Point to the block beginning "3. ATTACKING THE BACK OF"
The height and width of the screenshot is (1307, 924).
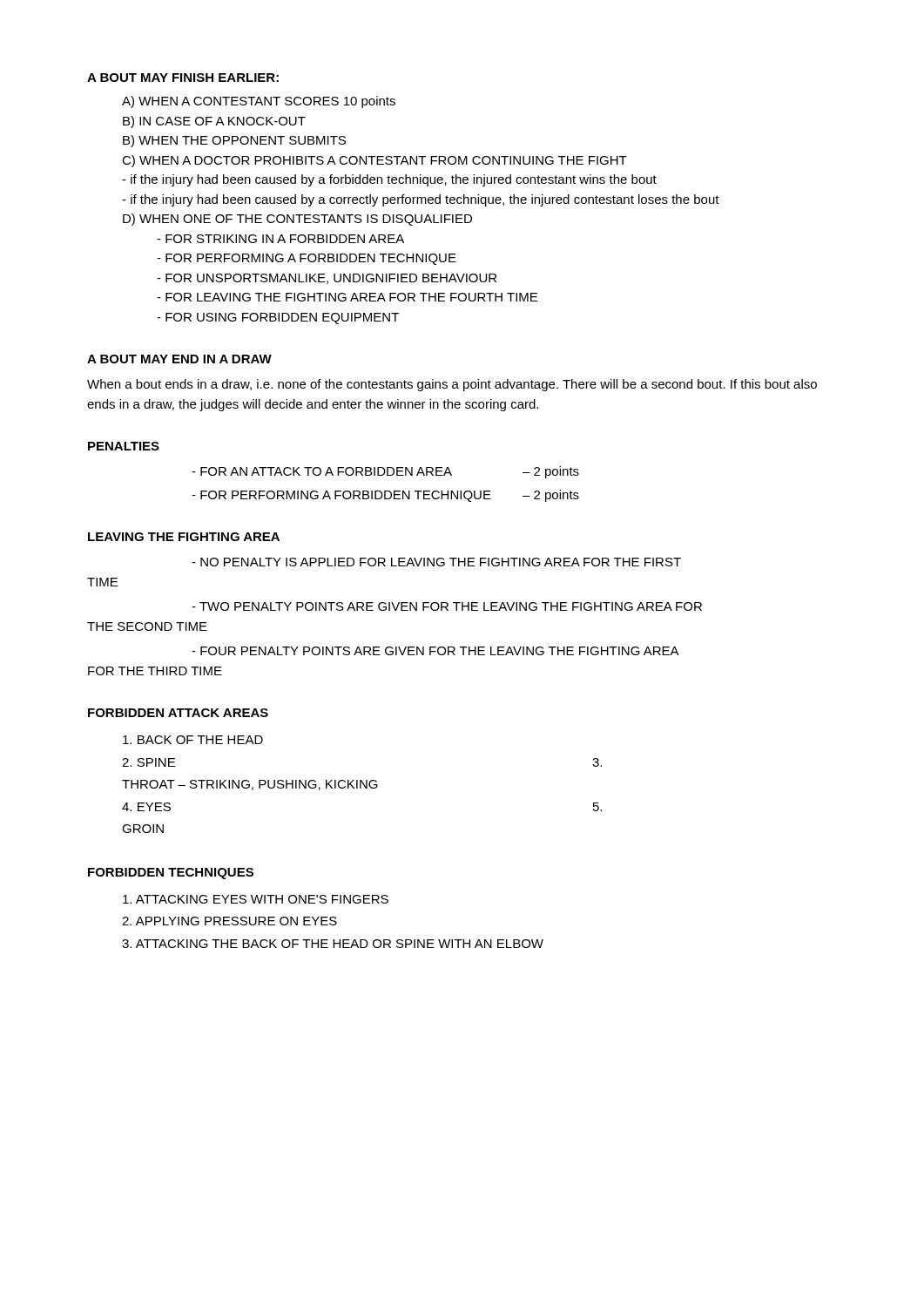click(x=333, y=943)
